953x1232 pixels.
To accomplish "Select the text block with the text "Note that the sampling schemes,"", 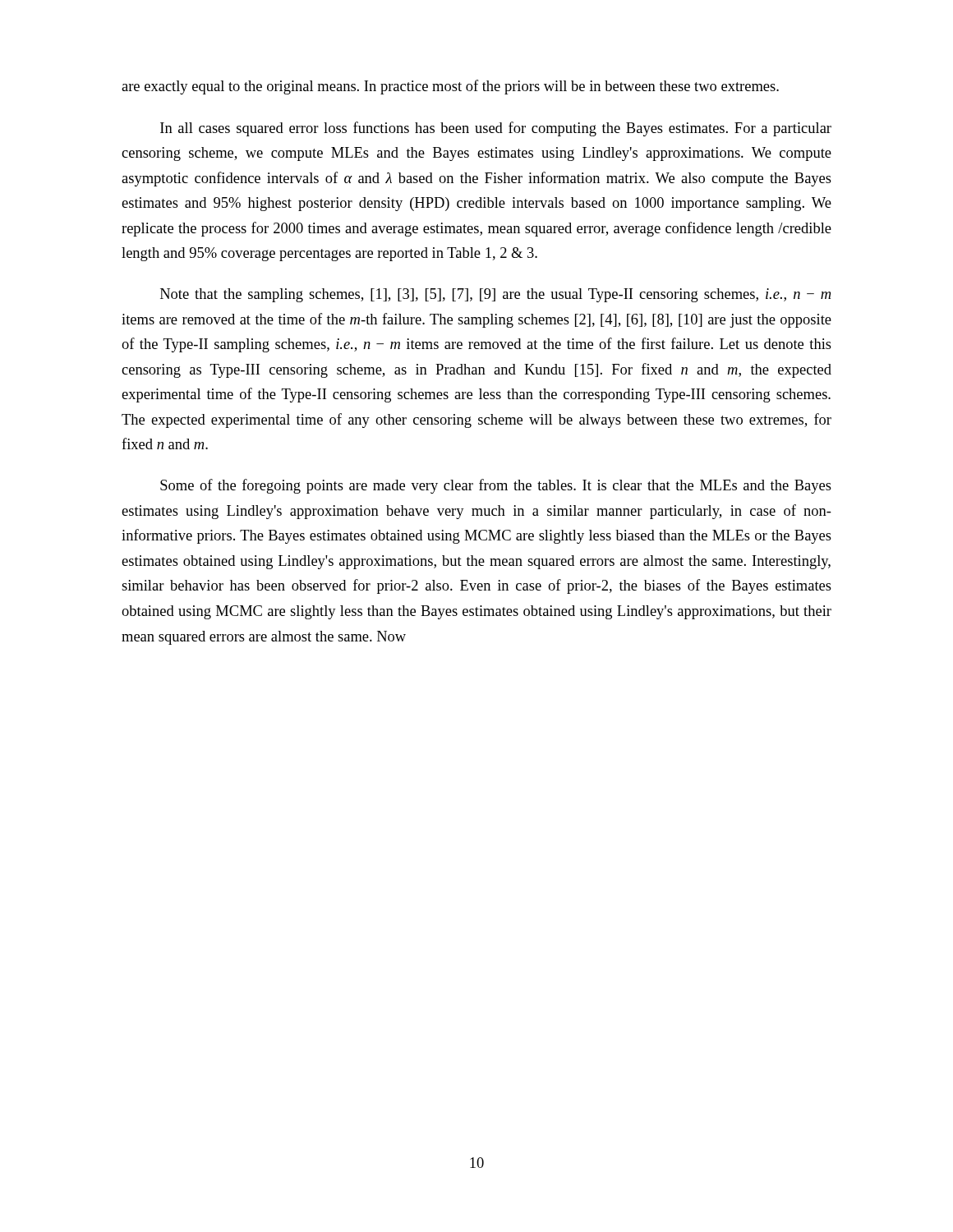I will point(476,369).
